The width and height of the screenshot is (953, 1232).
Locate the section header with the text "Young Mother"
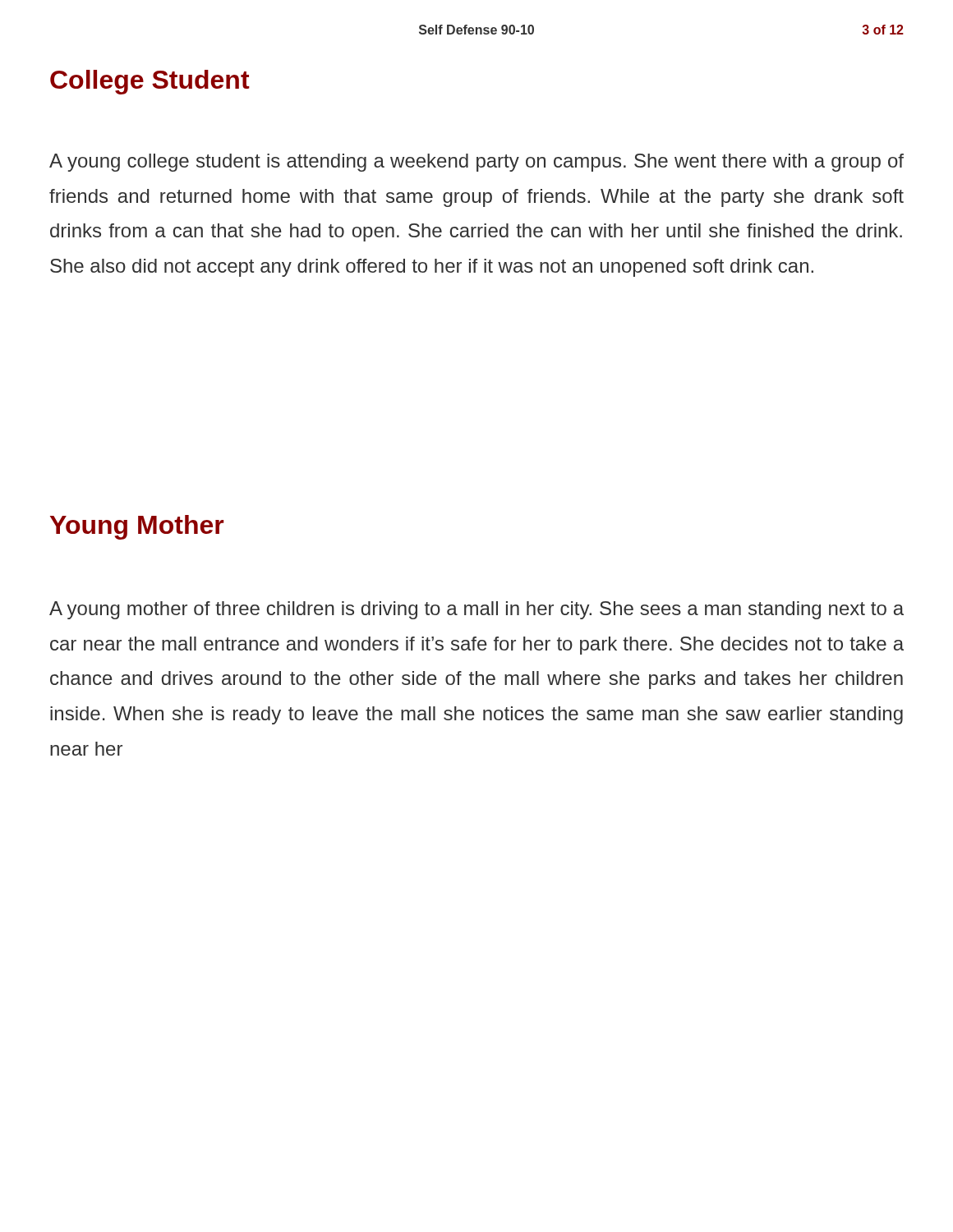pyautogui.click(x=137, y=525)
